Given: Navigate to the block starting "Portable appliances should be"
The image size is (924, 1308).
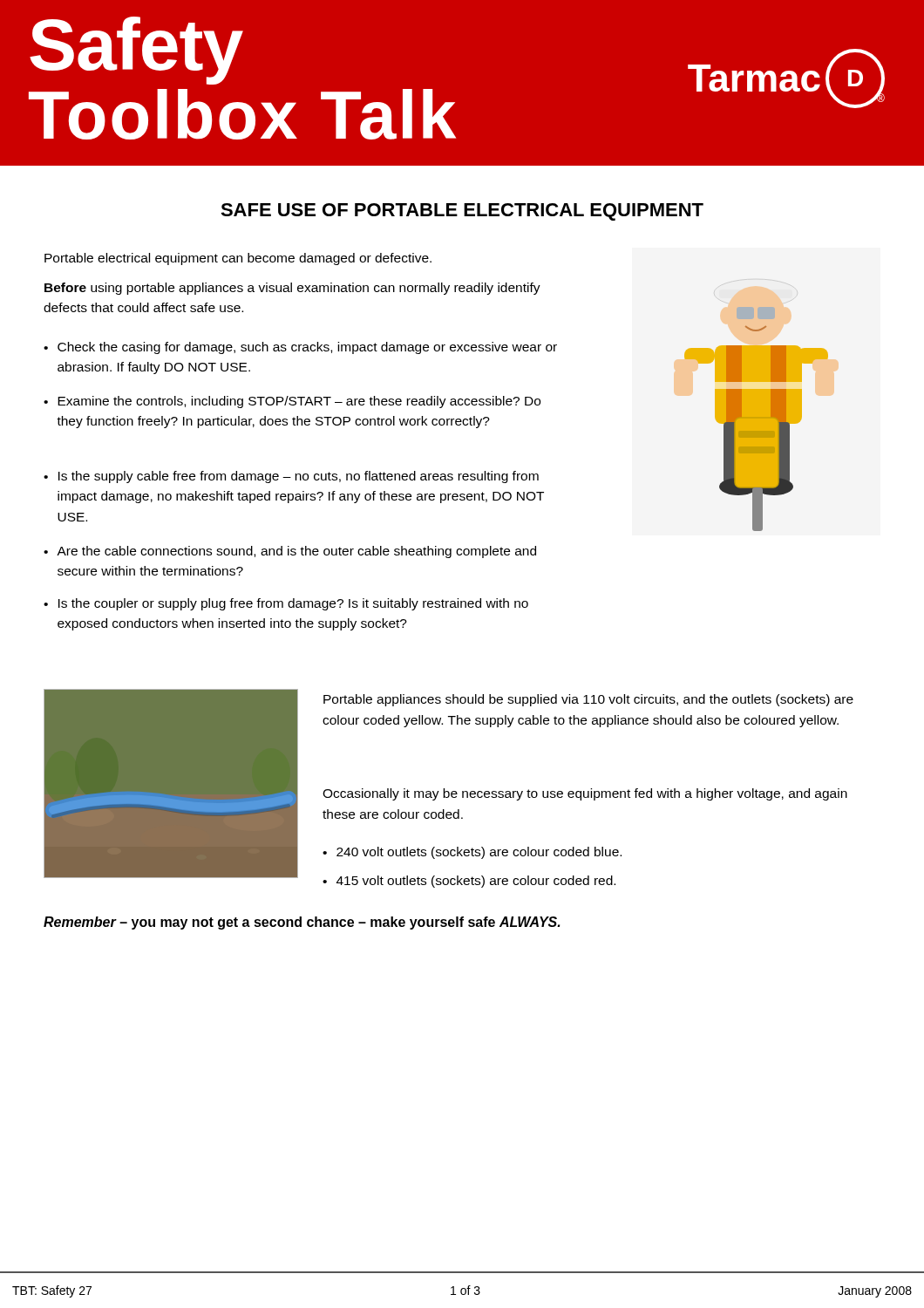Looking at the screenshot, I should click(x=588, y=709).
